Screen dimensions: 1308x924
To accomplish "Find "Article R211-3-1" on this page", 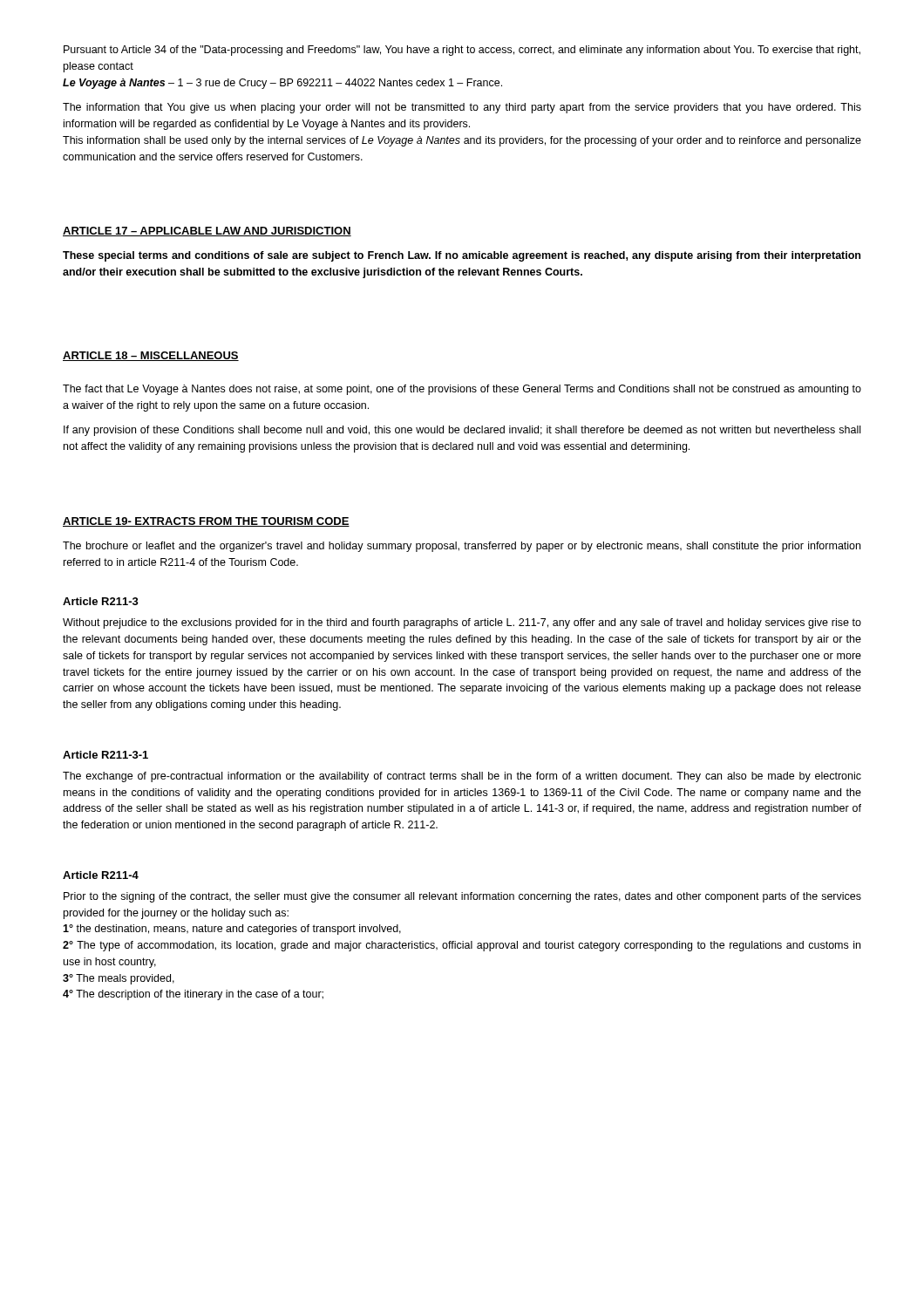I will pos(106,754).
